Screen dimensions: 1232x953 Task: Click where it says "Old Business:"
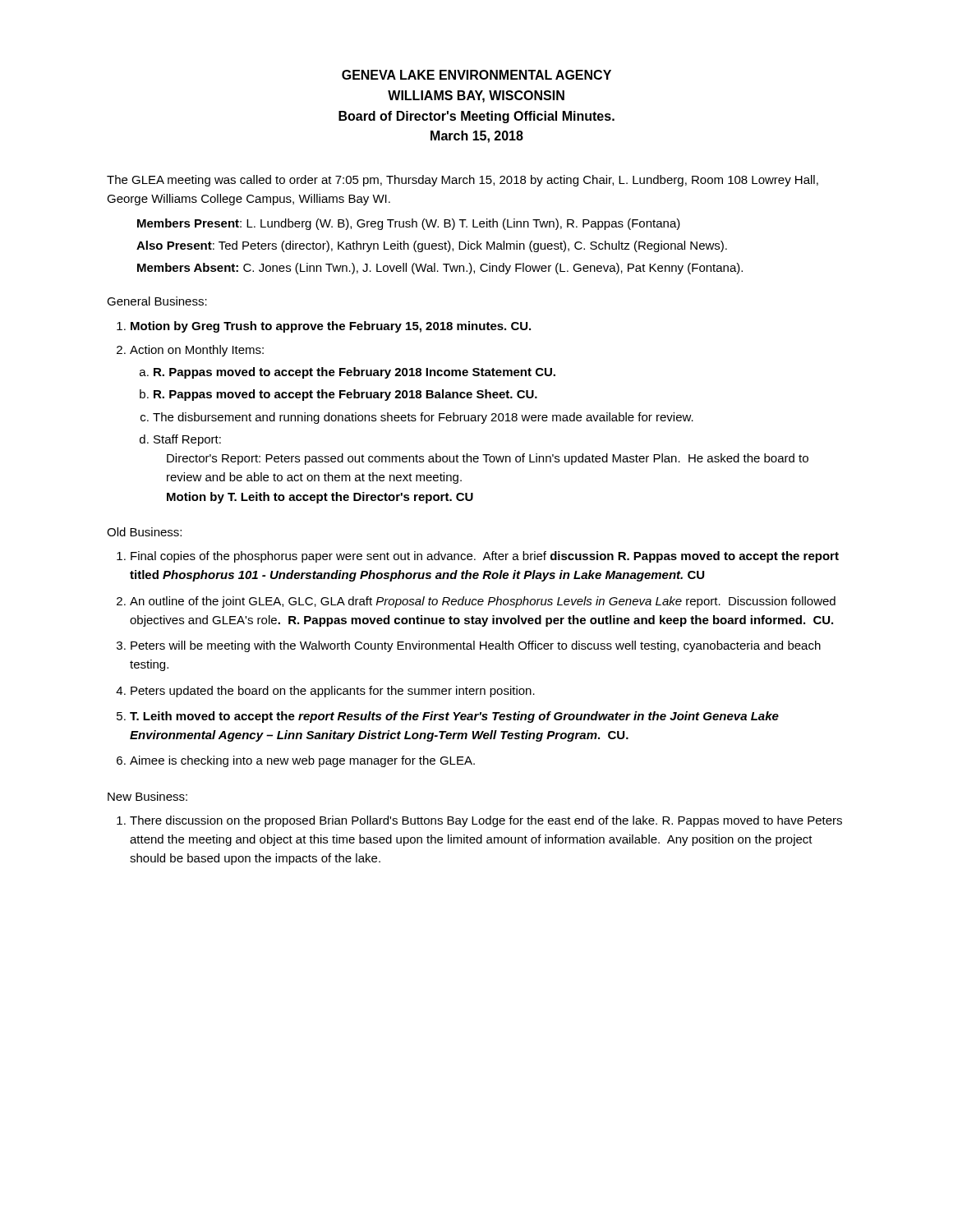click(145, 532)
